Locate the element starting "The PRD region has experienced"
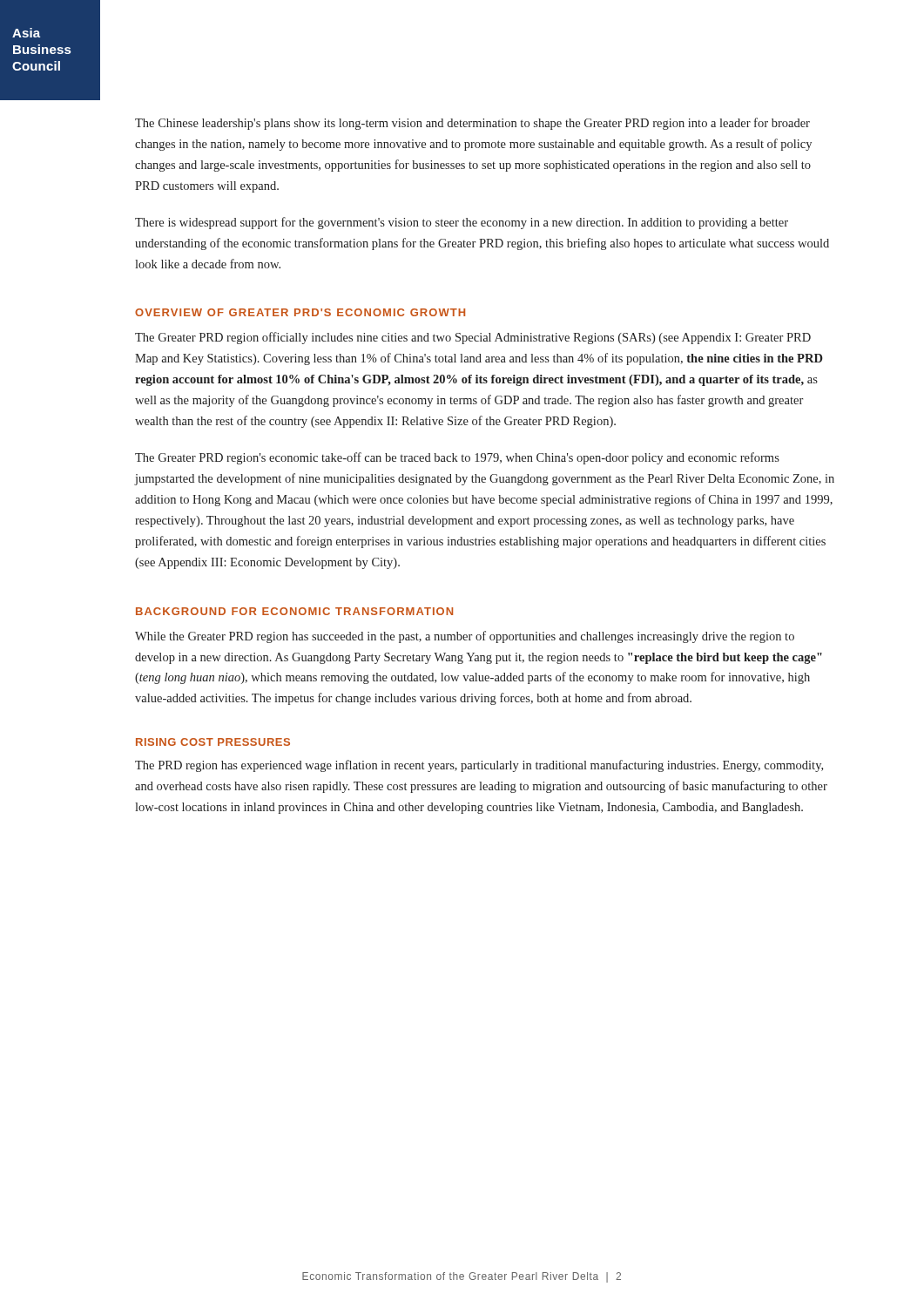924x1307 pixels. pos(481,786)
